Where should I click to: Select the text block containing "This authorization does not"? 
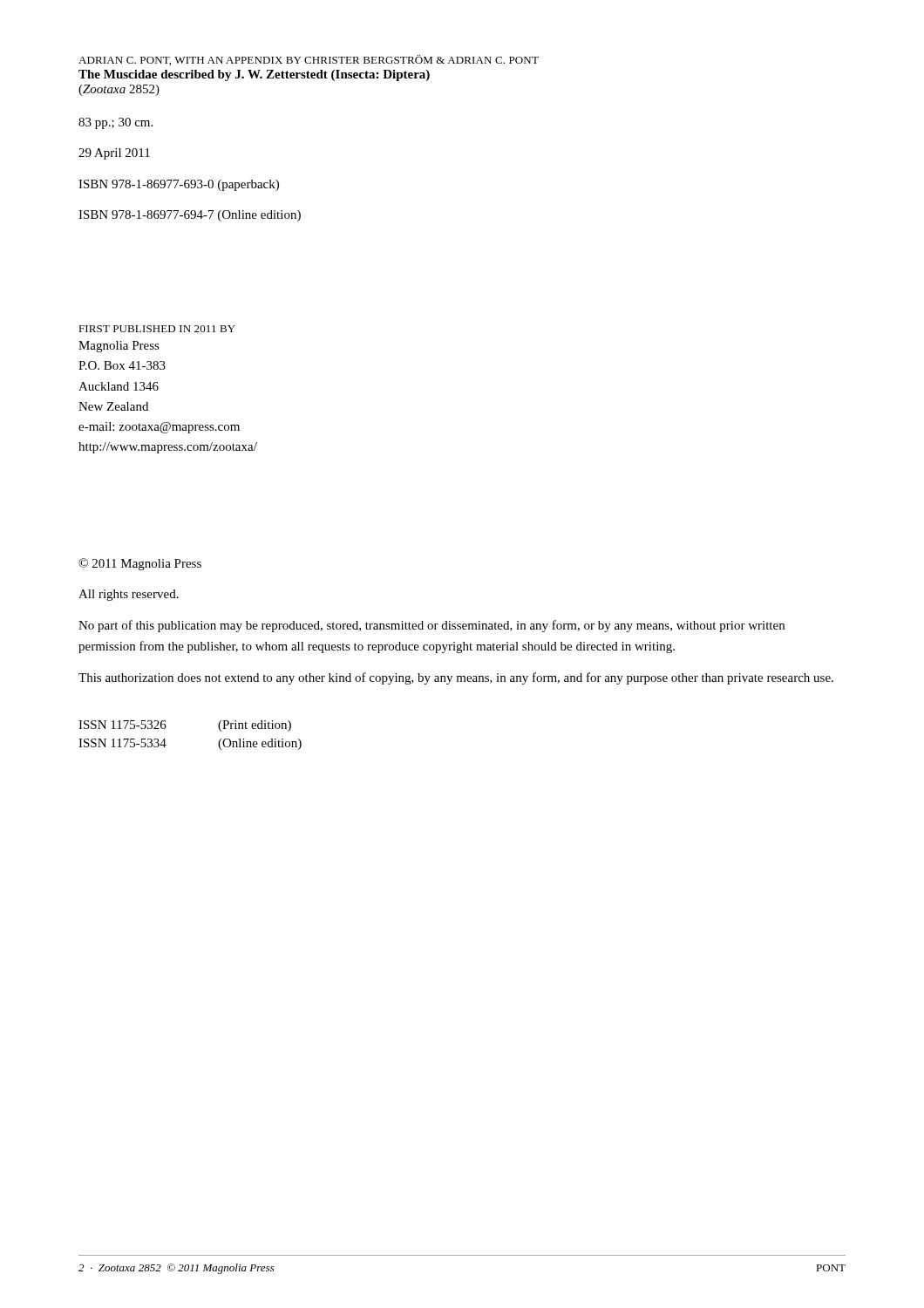[x=456, y=678]
